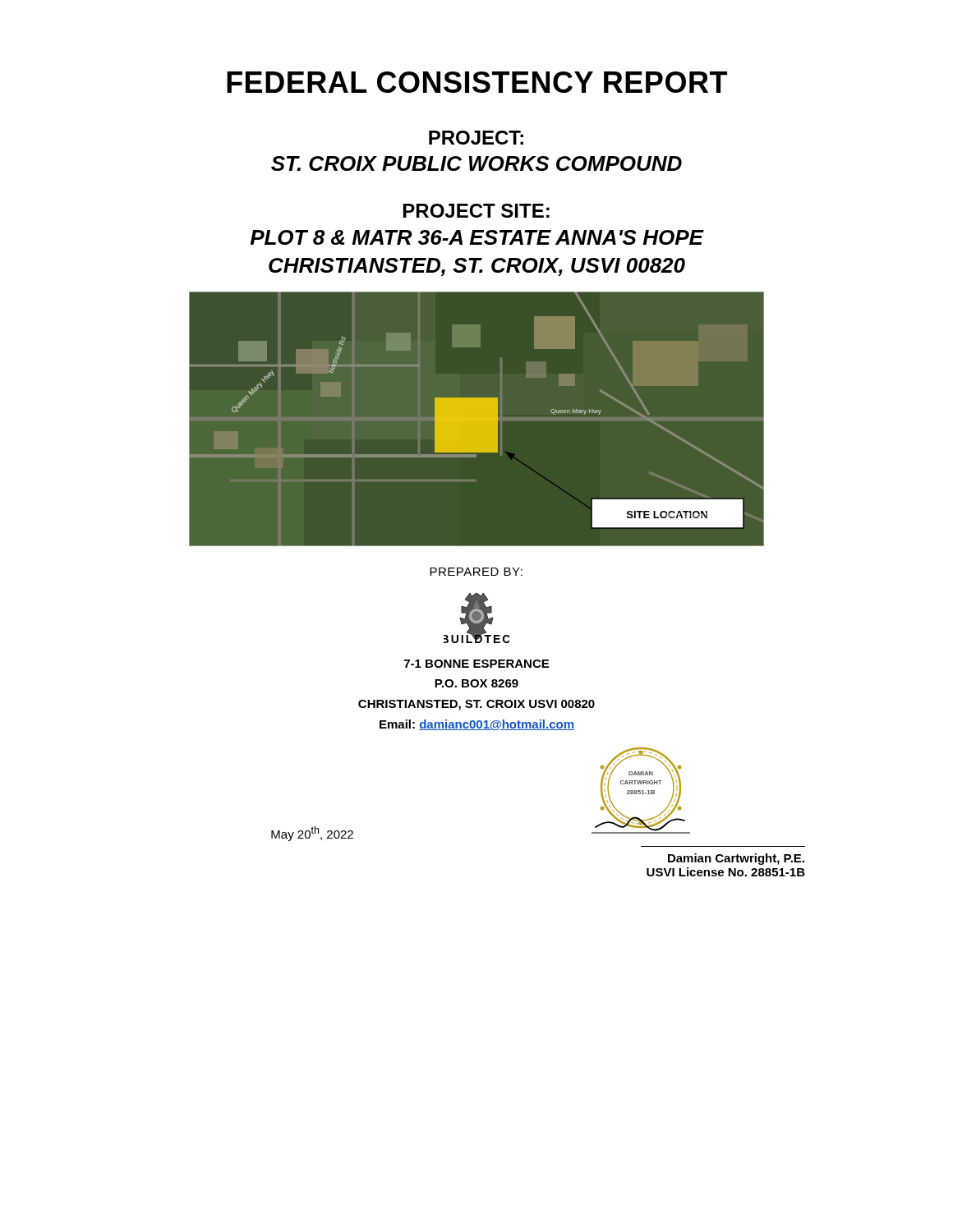Viewport: 953px width, 1232px height.
Task: Where is the section header that starts "PROJECT: ST. CROIX PUBLIC WORKS"?
Action: click(476, 152)
